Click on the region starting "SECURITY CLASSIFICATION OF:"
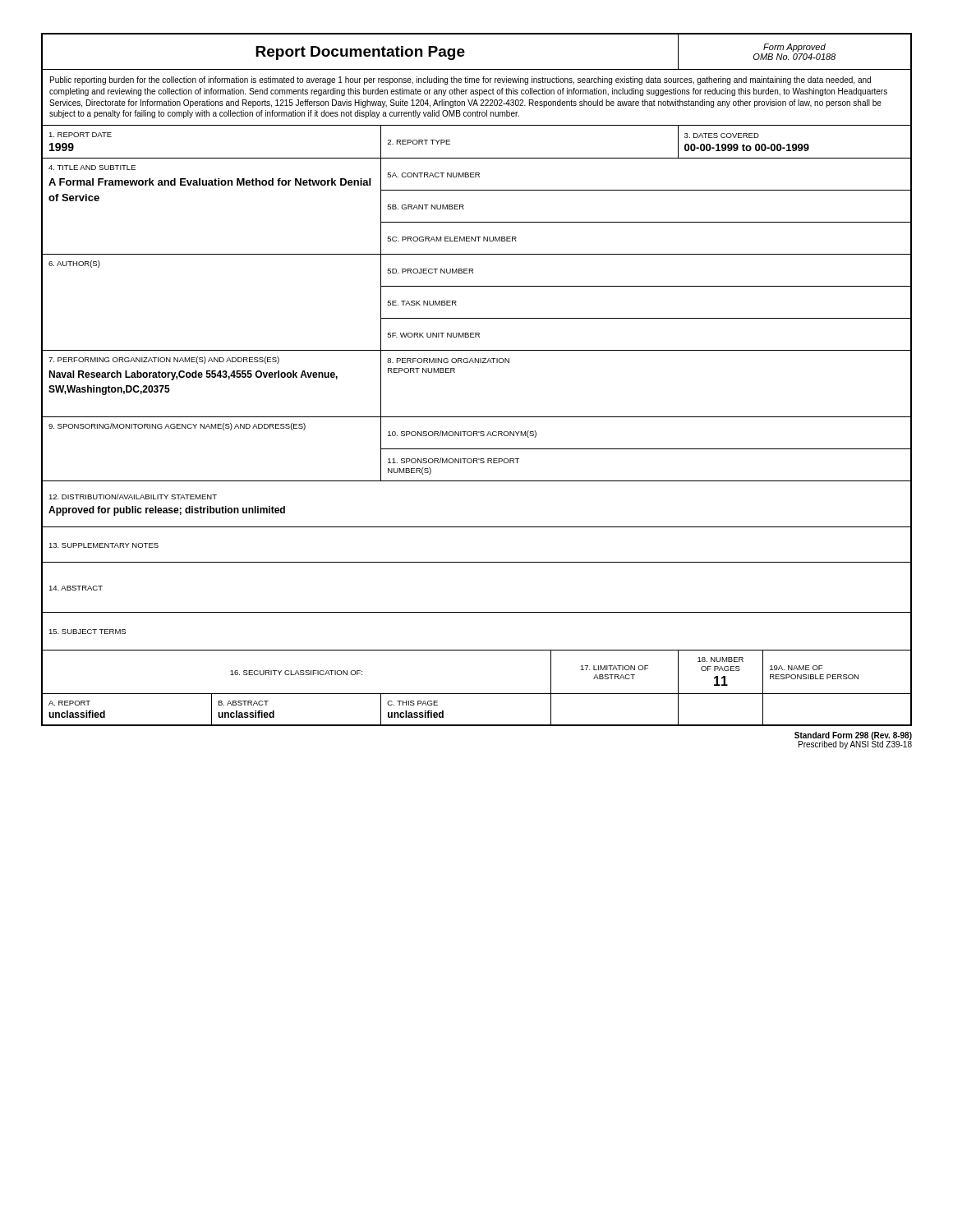 [296, 672]
